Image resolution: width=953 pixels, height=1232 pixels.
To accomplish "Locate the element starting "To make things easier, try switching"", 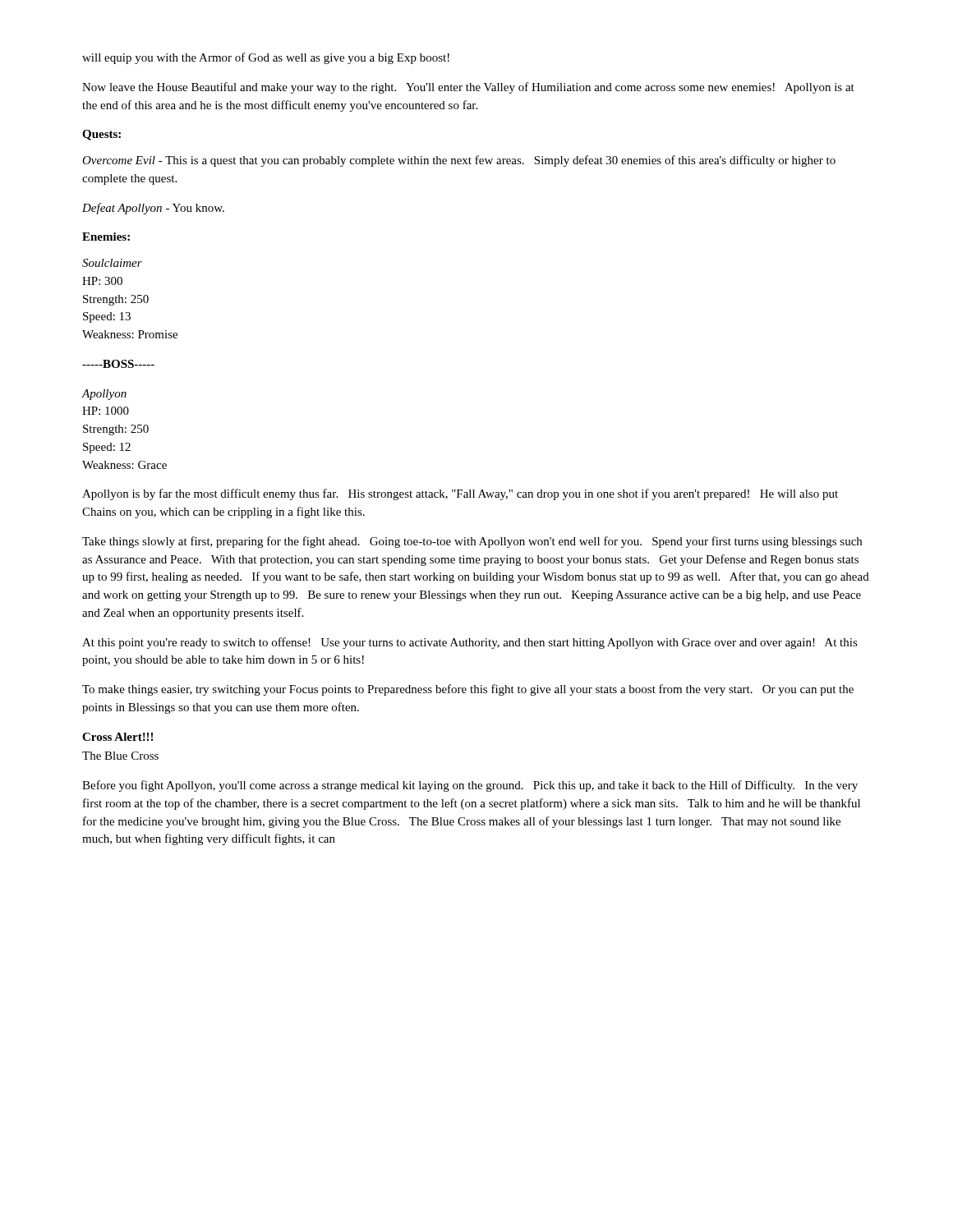I will click(x=476, y=699).
